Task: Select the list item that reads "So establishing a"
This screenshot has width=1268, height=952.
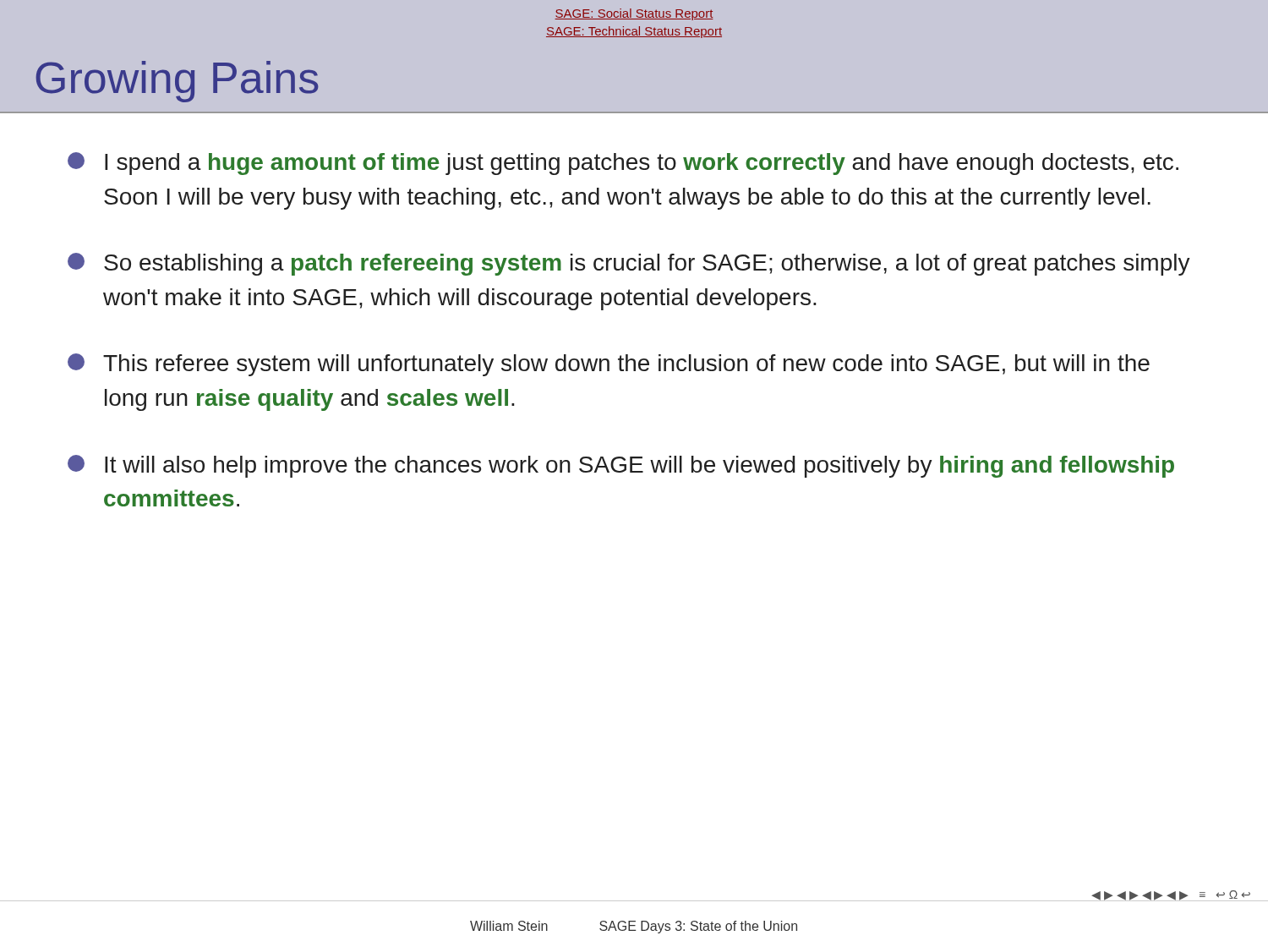Action: (634, 281)
